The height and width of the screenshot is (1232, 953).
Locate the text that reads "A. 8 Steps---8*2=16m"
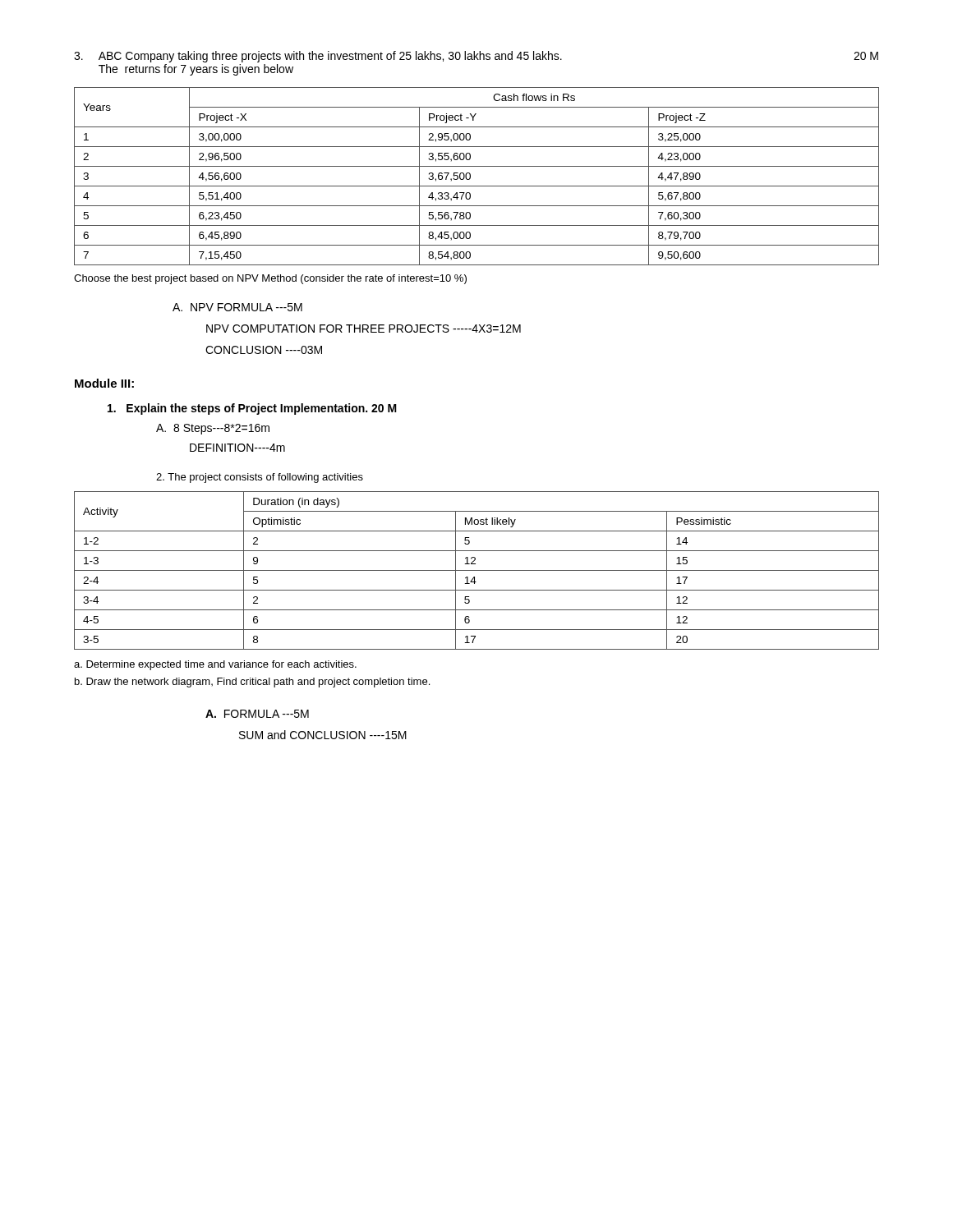point(213,428)
